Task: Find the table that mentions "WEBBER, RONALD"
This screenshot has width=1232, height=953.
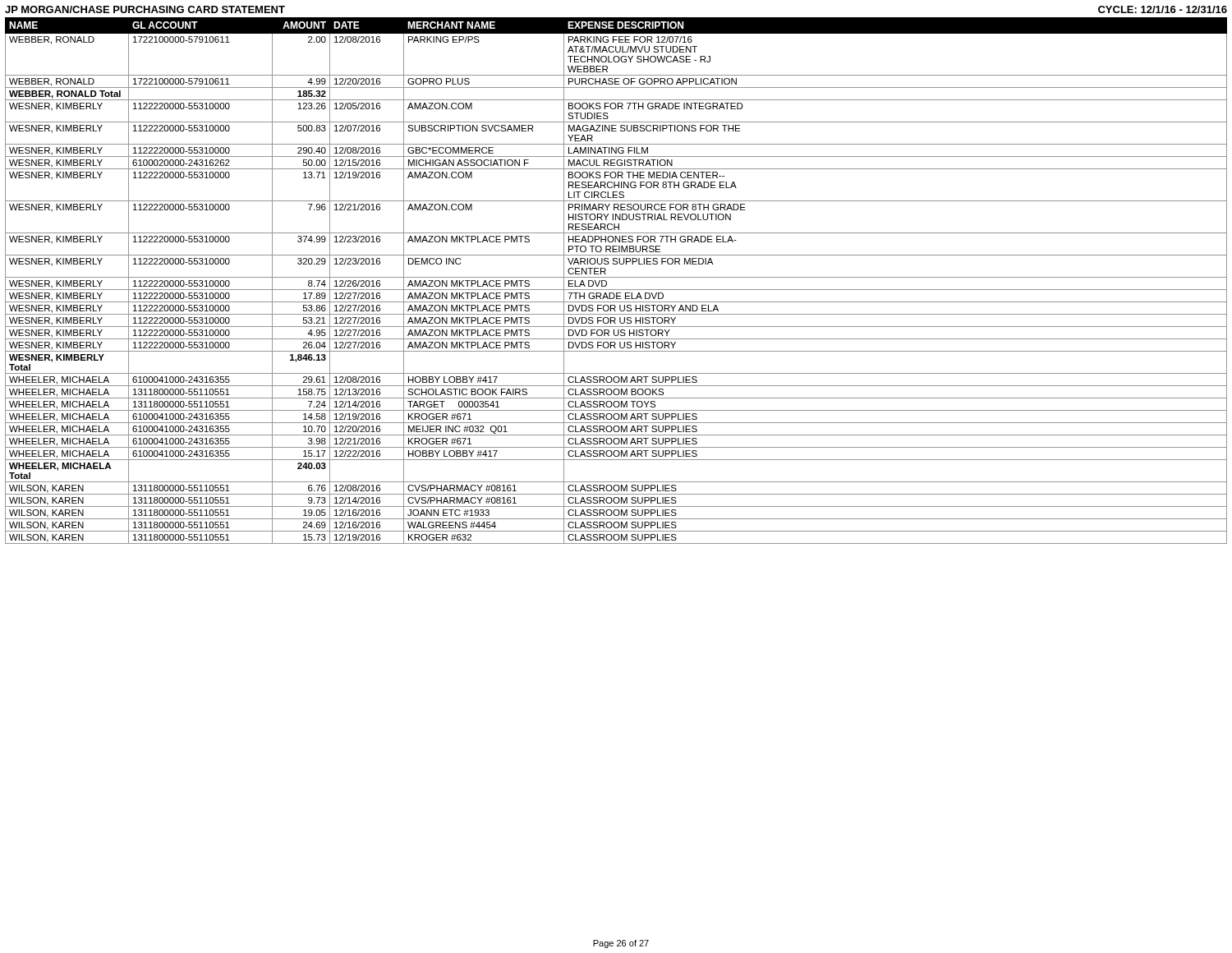Action: click(x=616, y=281)
